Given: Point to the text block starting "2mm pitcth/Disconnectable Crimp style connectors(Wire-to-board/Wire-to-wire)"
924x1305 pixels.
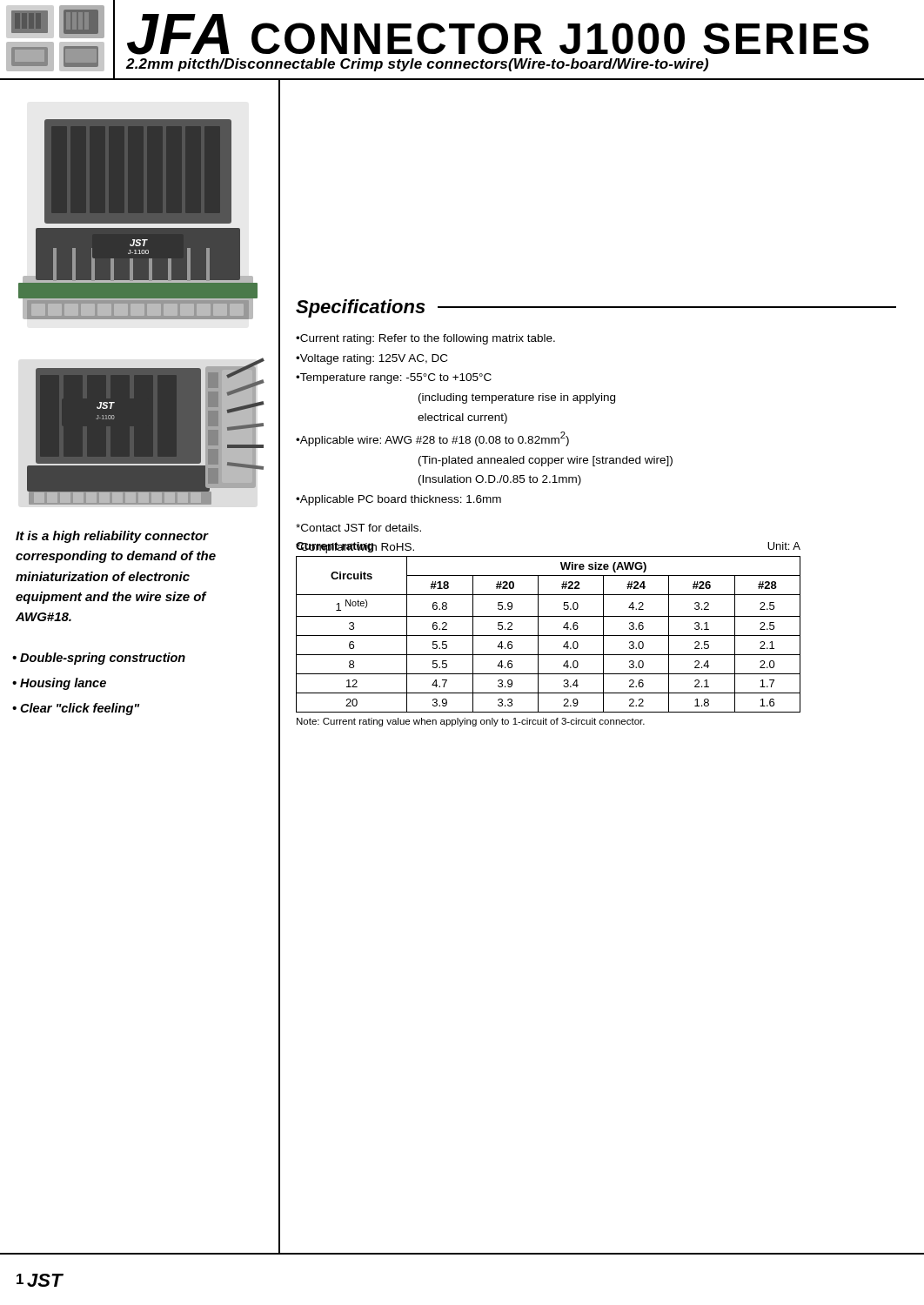Looking at the screenshot, I should tap(418, 64).
